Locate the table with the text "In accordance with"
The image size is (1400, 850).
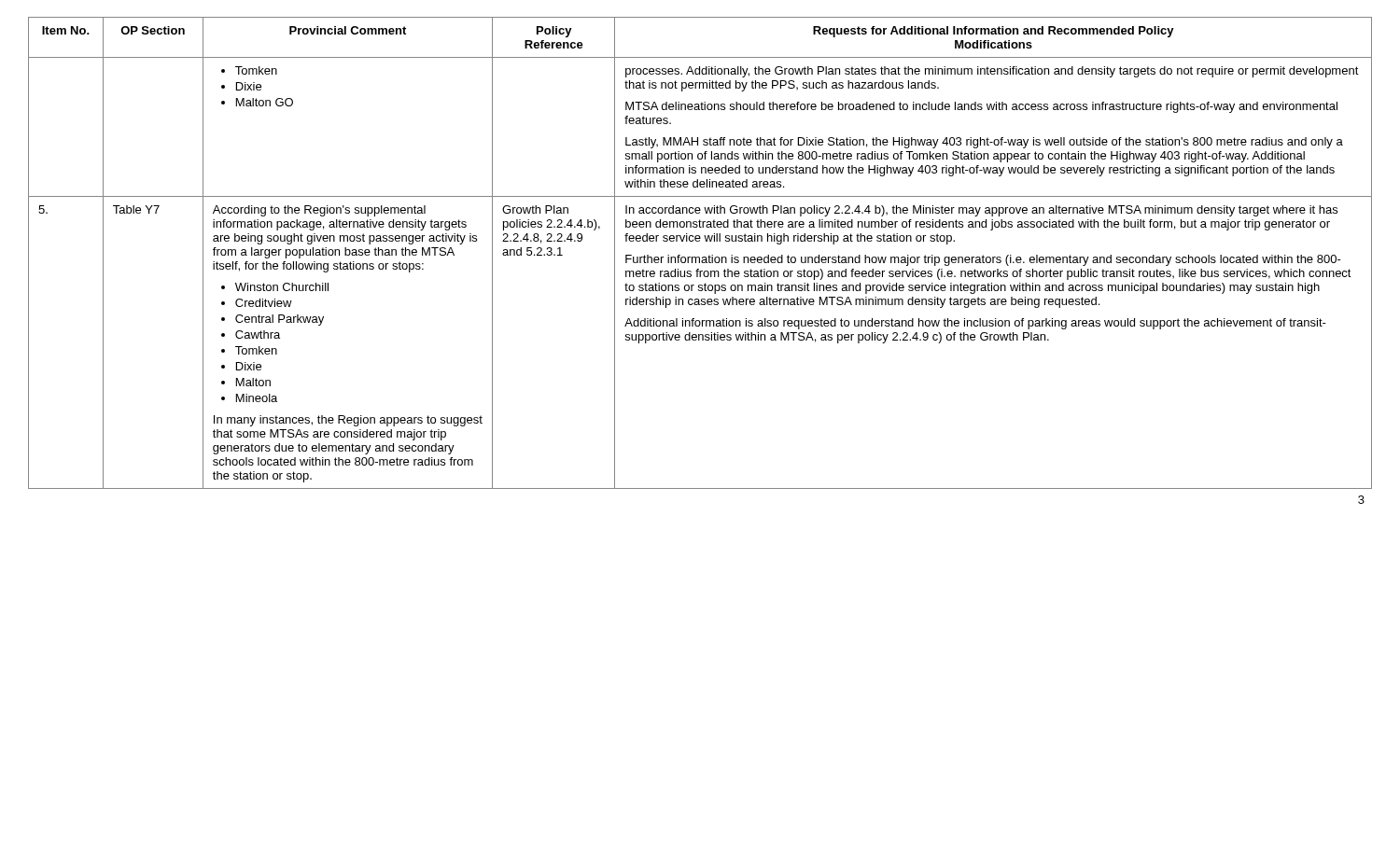click(x=700, y=253)
